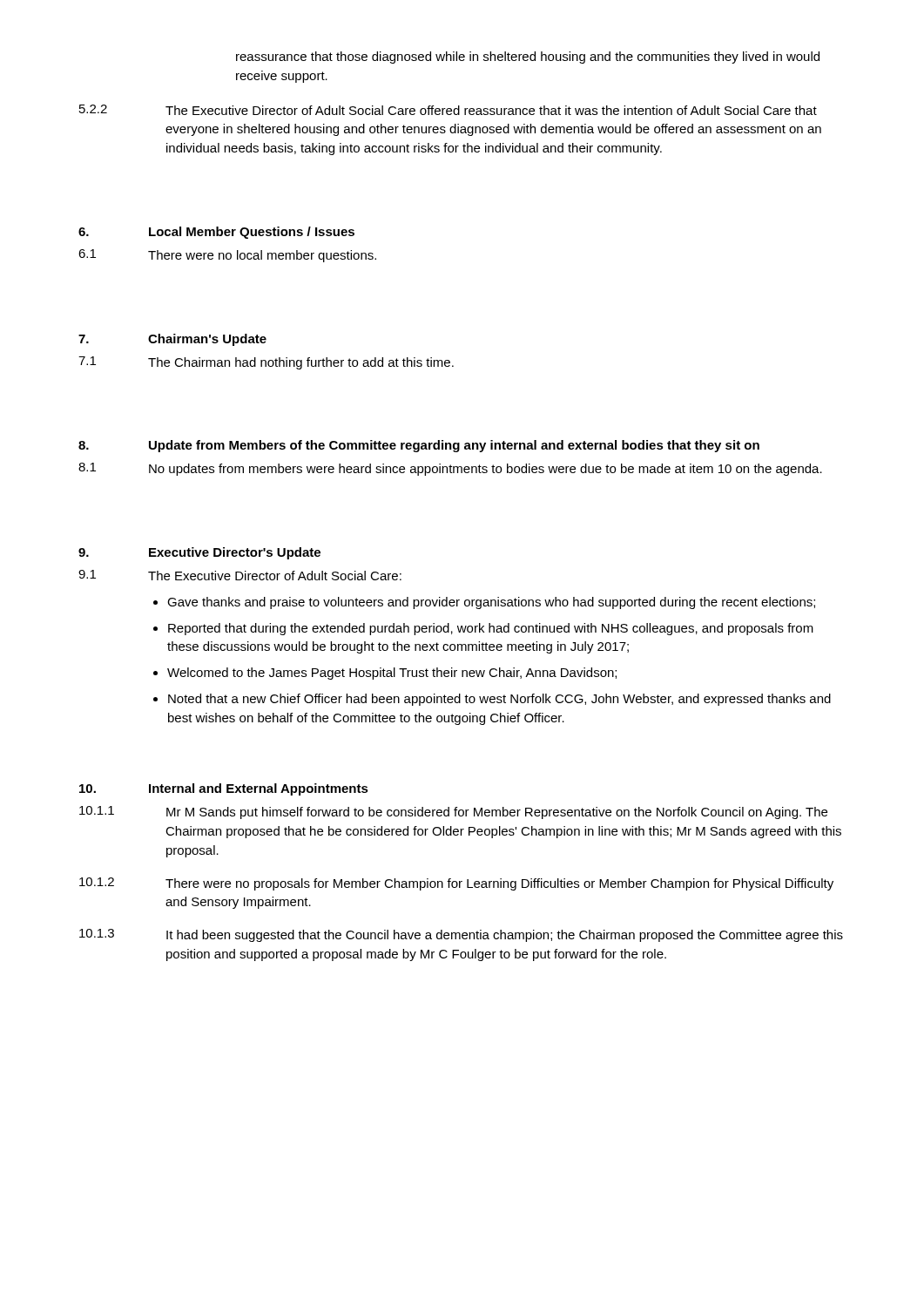
Task: Navigate to the text block starting "7. Chairman's Update"
Action: (172, 340)
